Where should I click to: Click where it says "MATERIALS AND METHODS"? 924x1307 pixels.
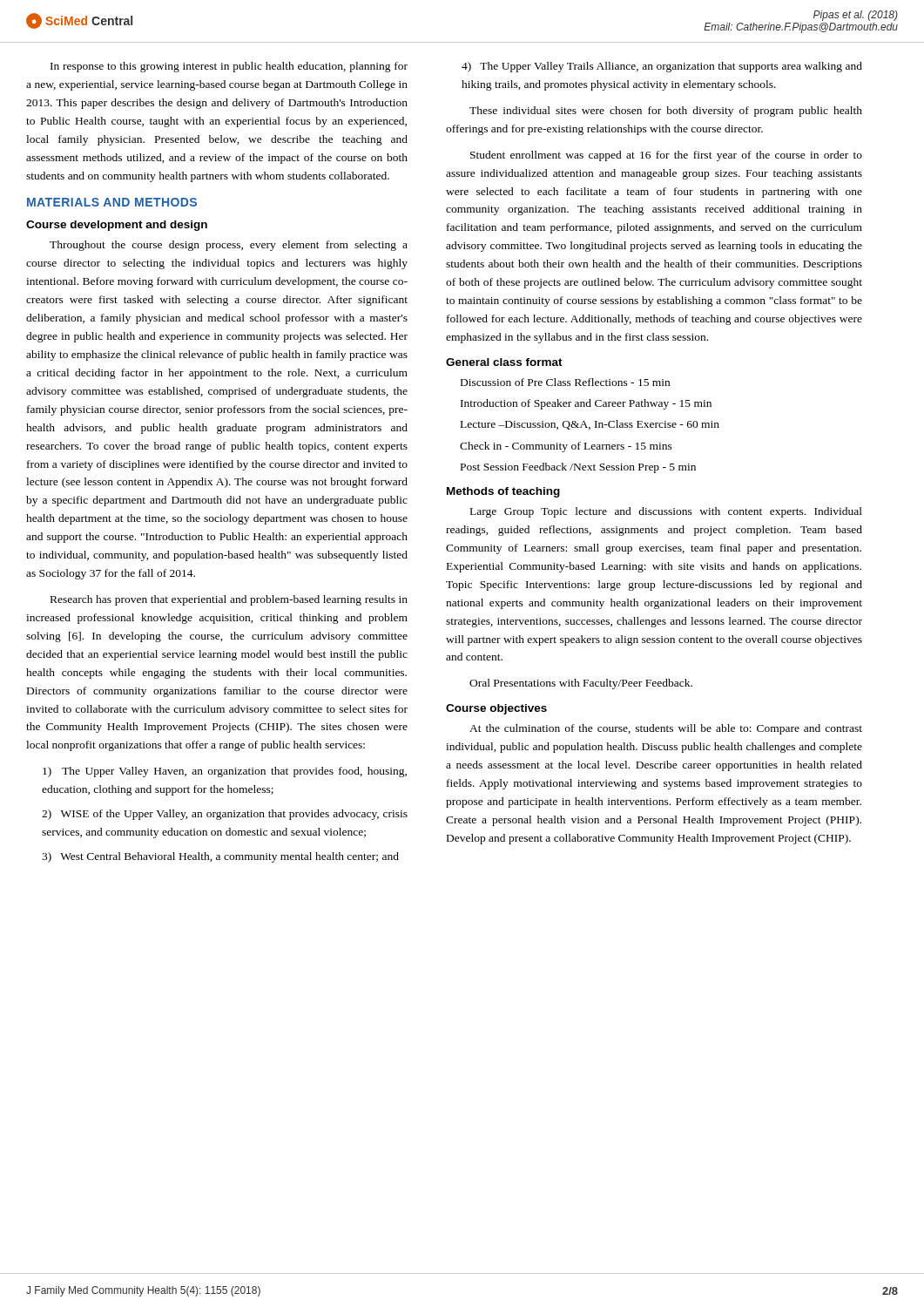(x=112, y=203)
